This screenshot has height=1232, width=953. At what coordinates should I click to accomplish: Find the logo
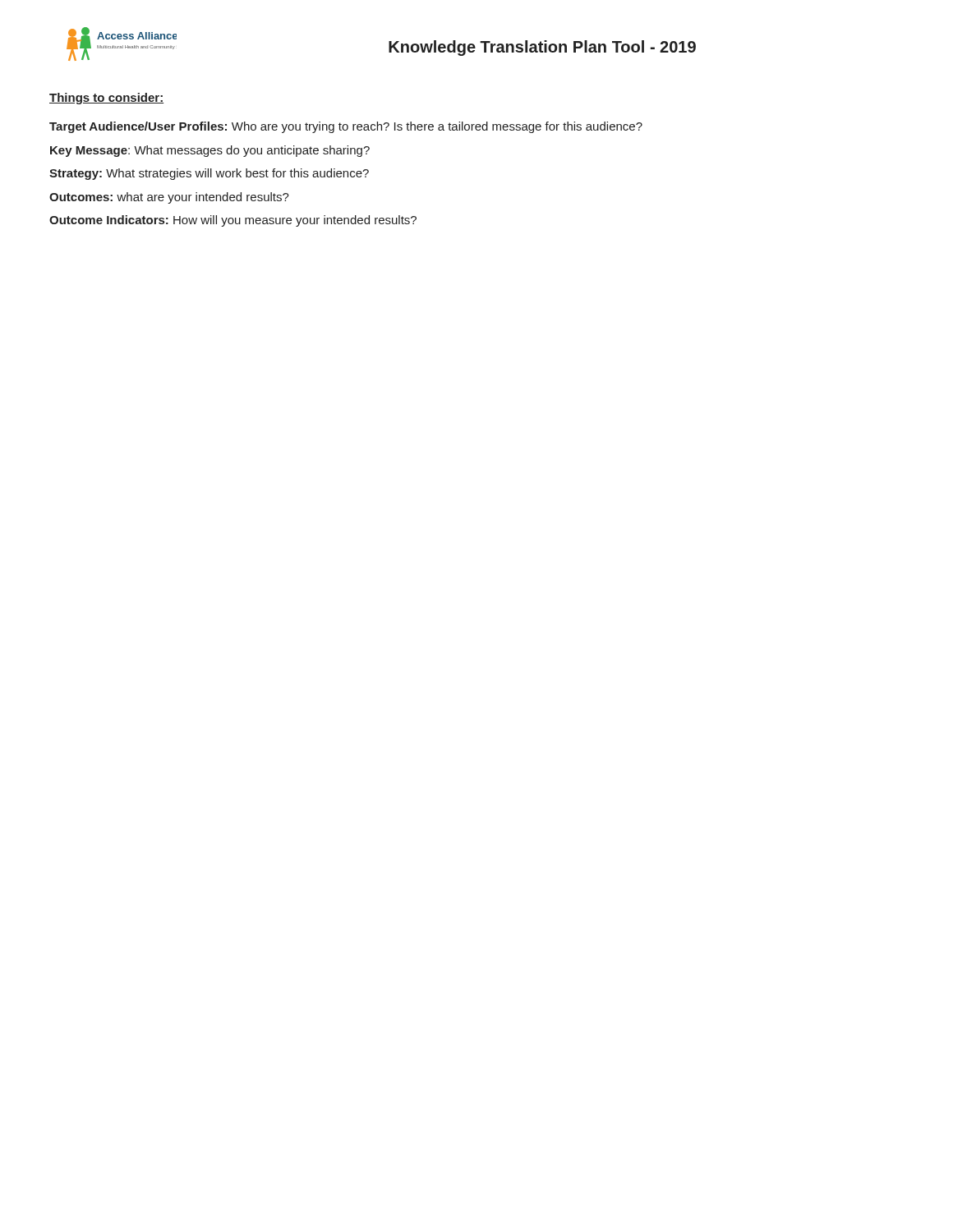tap(115, 47)
